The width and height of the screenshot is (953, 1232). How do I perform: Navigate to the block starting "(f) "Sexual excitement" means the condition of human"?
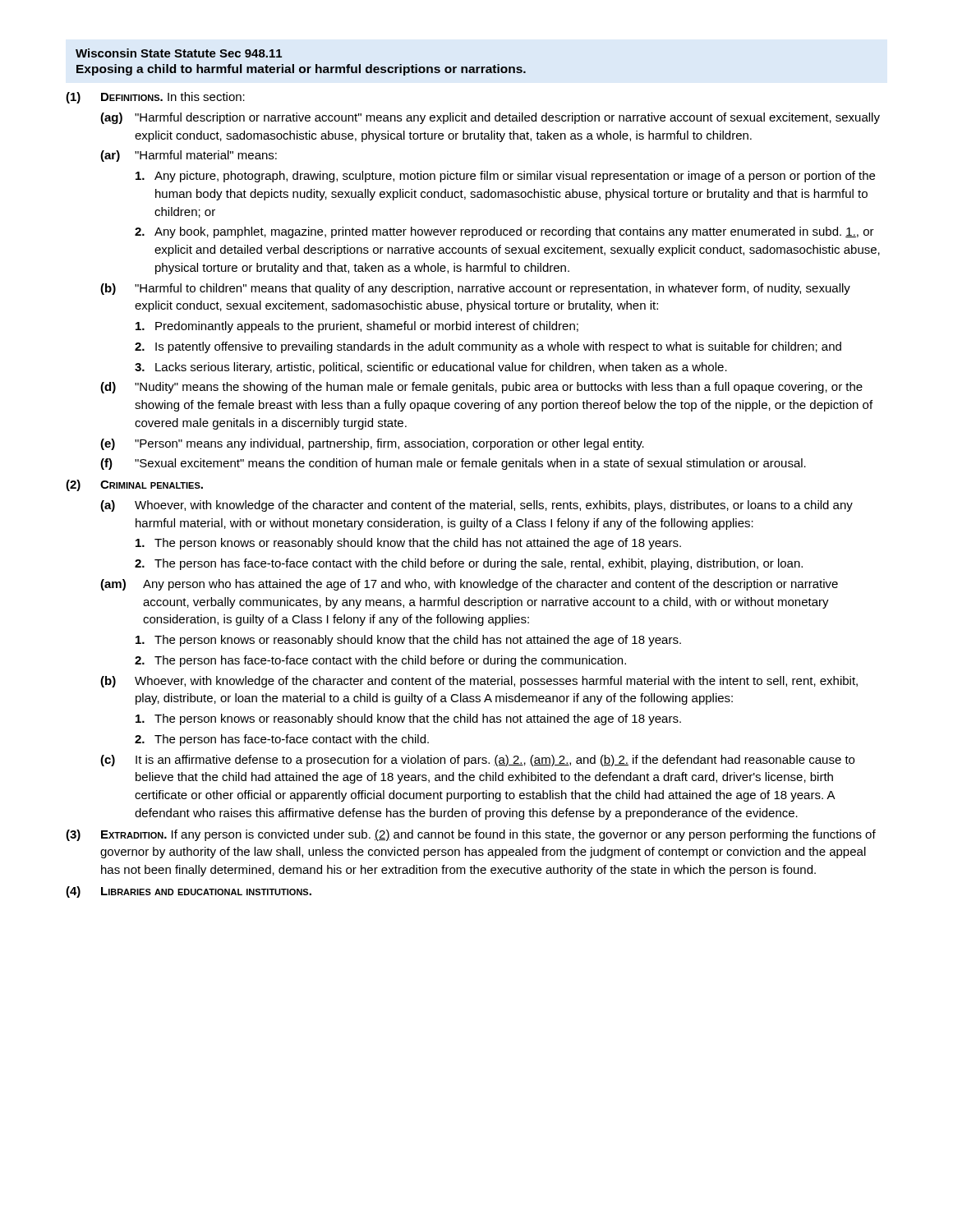click(x=453, y=463)
